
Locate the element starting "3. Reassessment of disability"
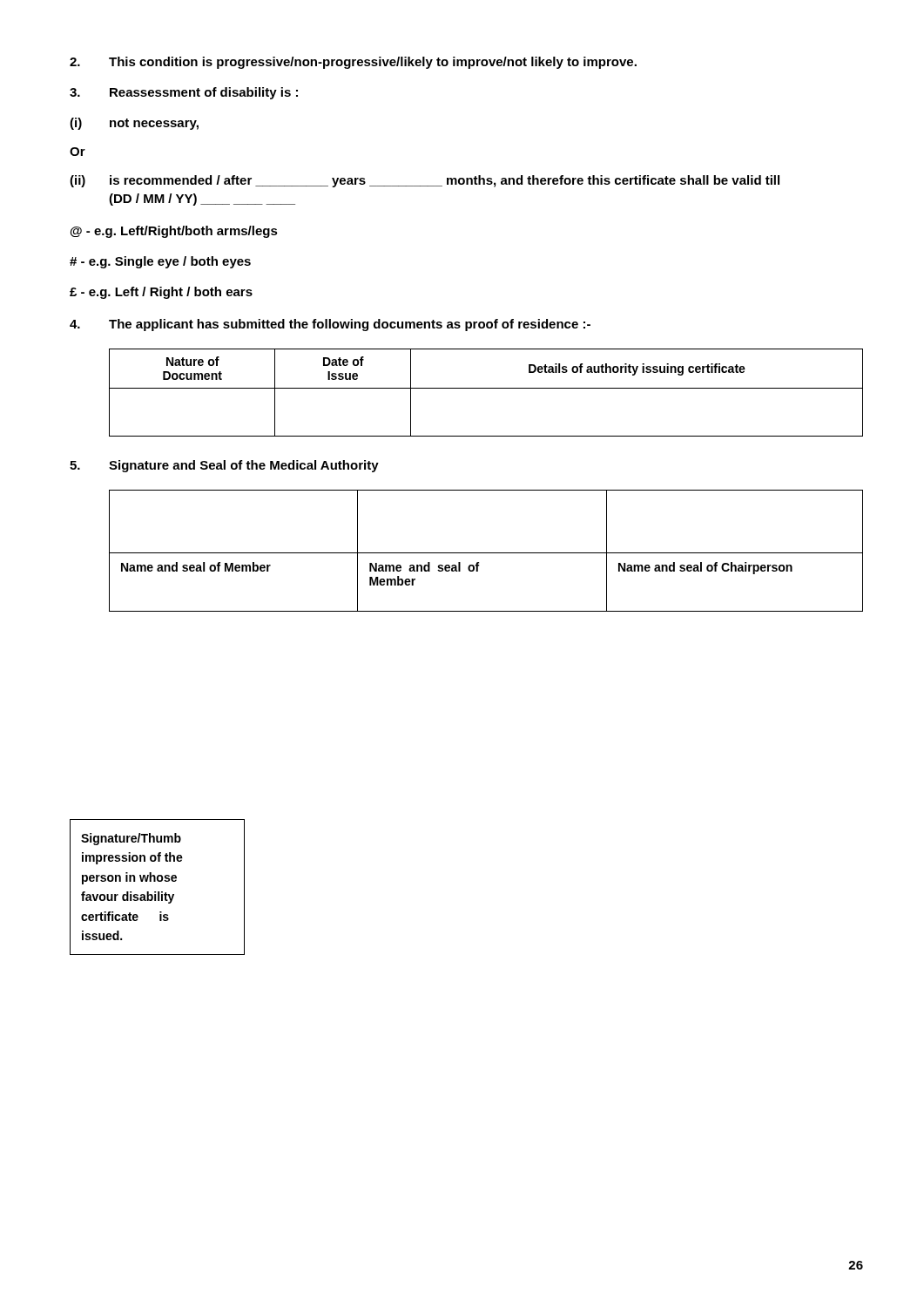tap(184, 93)
